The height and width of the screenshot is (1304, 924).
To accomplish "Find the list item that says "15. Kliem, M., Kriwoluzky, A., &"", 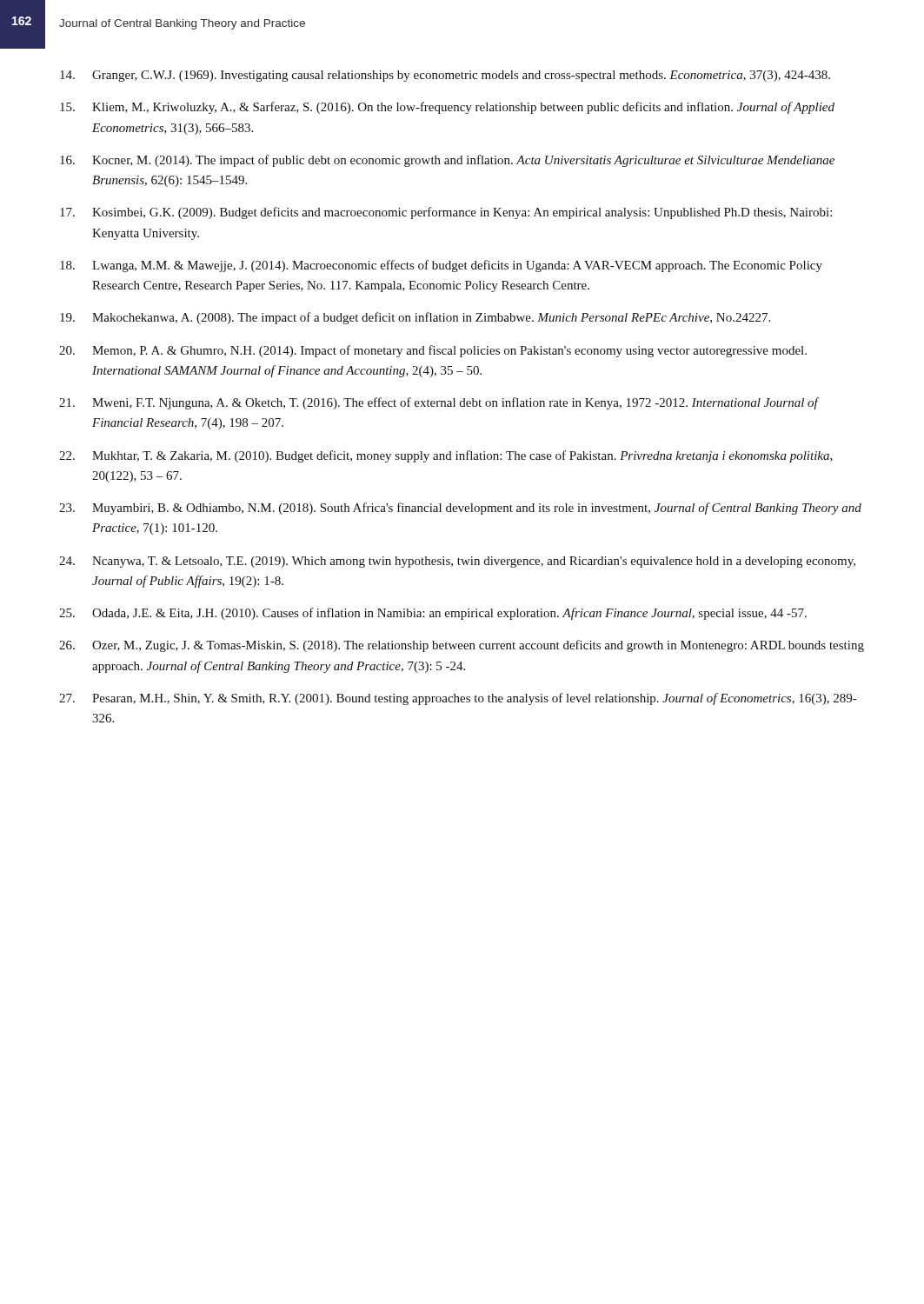I will [x=462, y=118].
